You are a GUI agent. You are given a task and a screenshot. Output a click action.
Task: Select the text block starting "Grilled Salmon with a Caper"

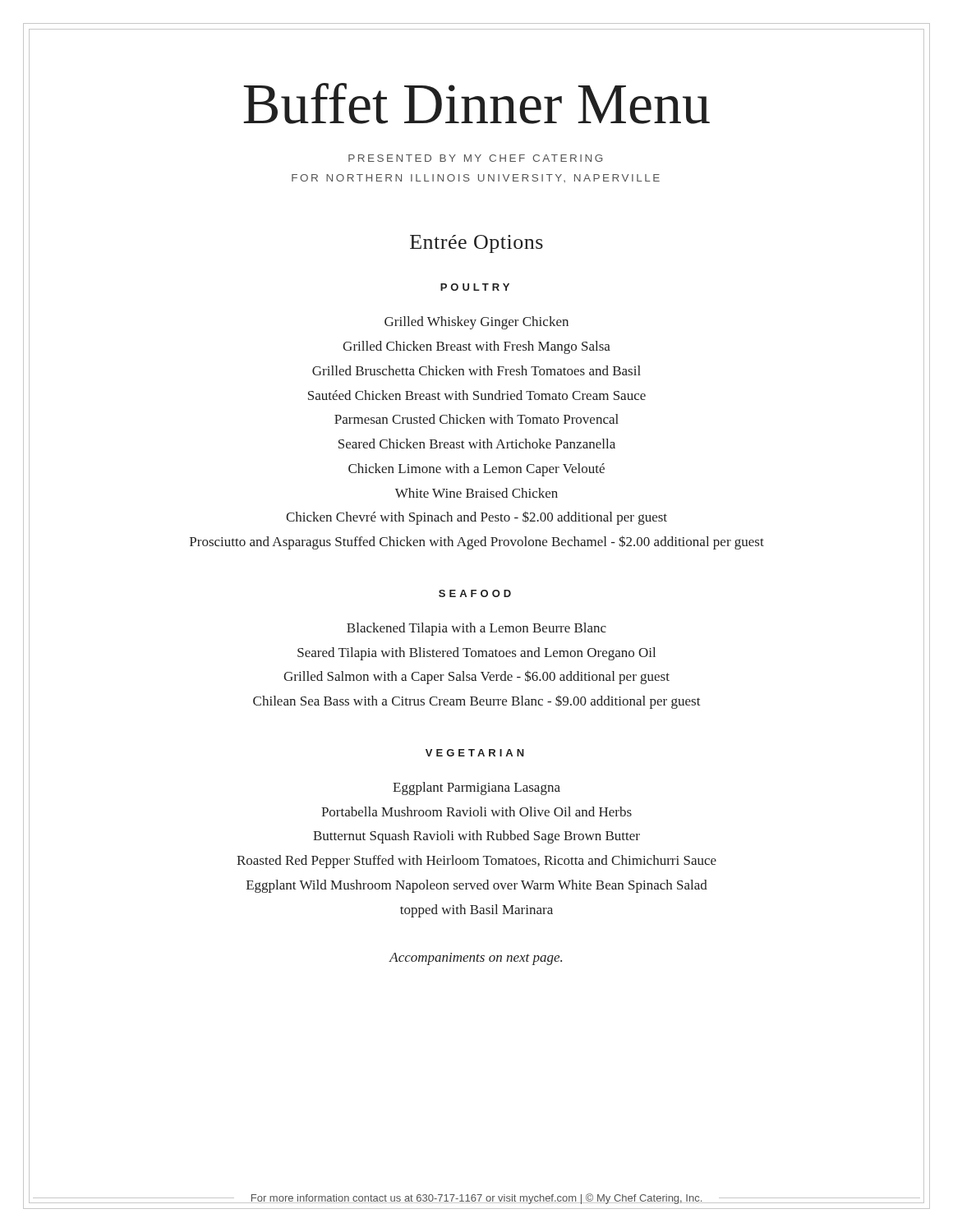pos(476,677)
